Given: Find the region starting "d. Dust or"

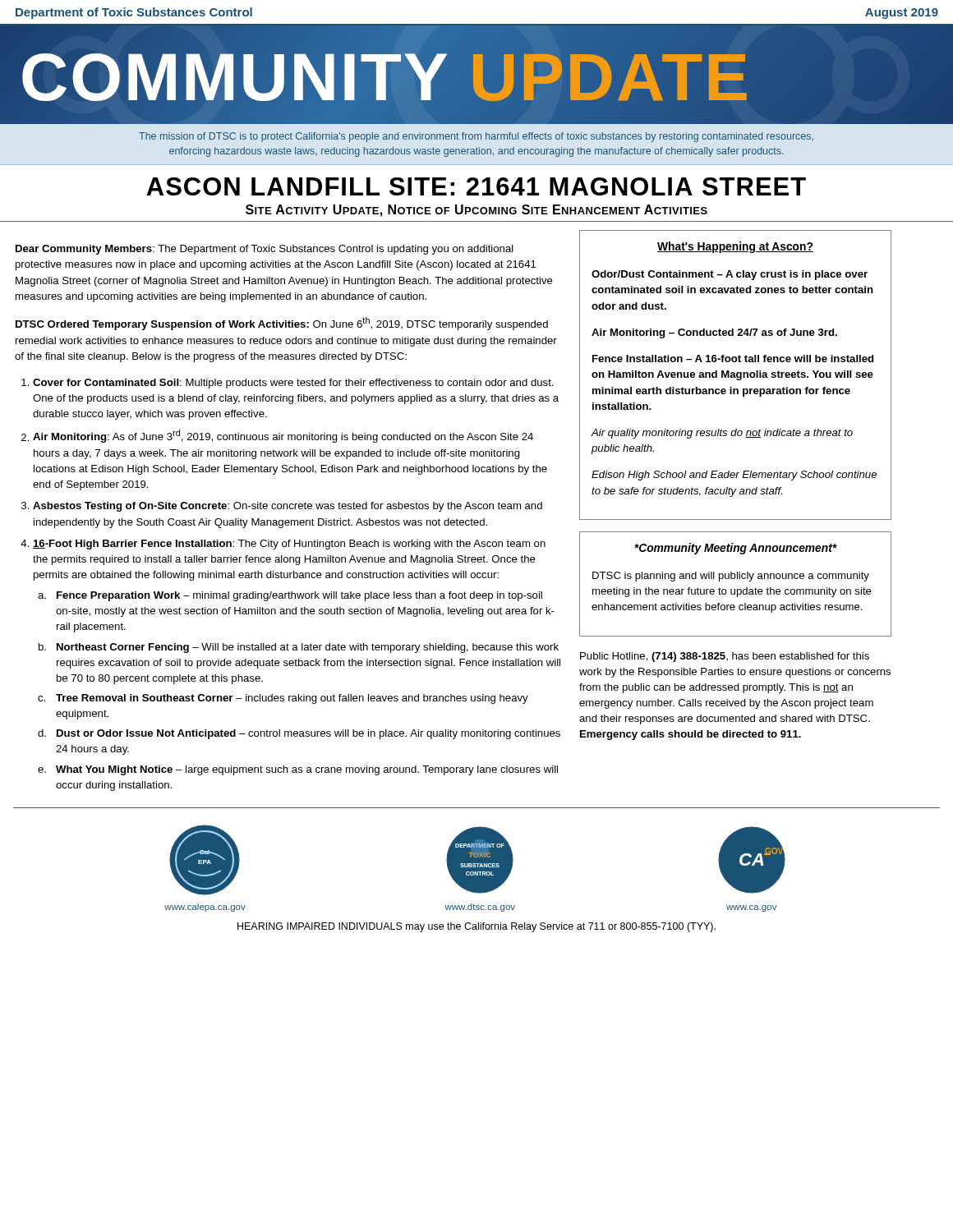Looking at the screenshot, I should [299, 741].
